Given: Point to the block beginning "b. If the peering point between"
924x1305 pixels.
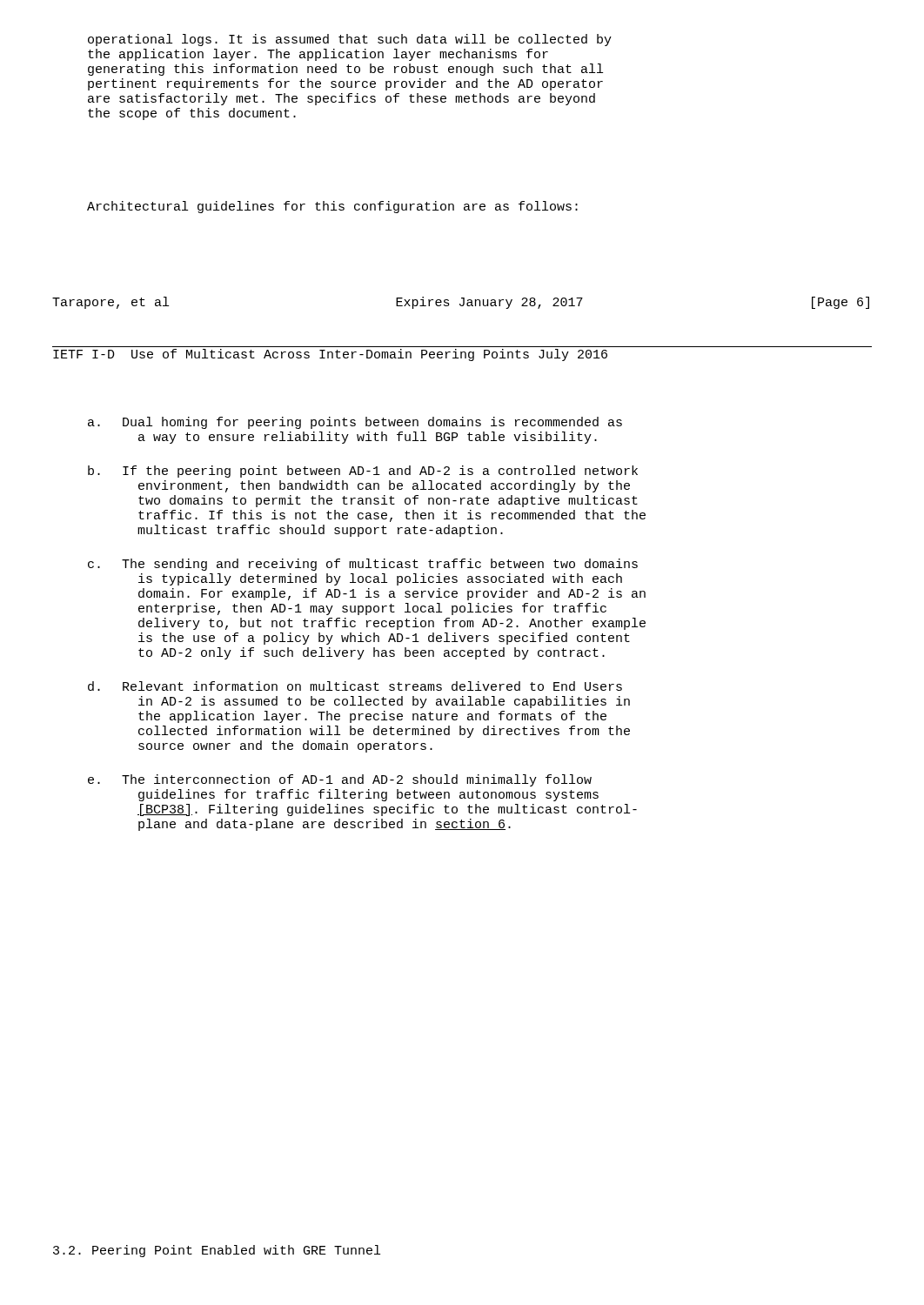Looking at the screenshot, I should coord(462,502).
